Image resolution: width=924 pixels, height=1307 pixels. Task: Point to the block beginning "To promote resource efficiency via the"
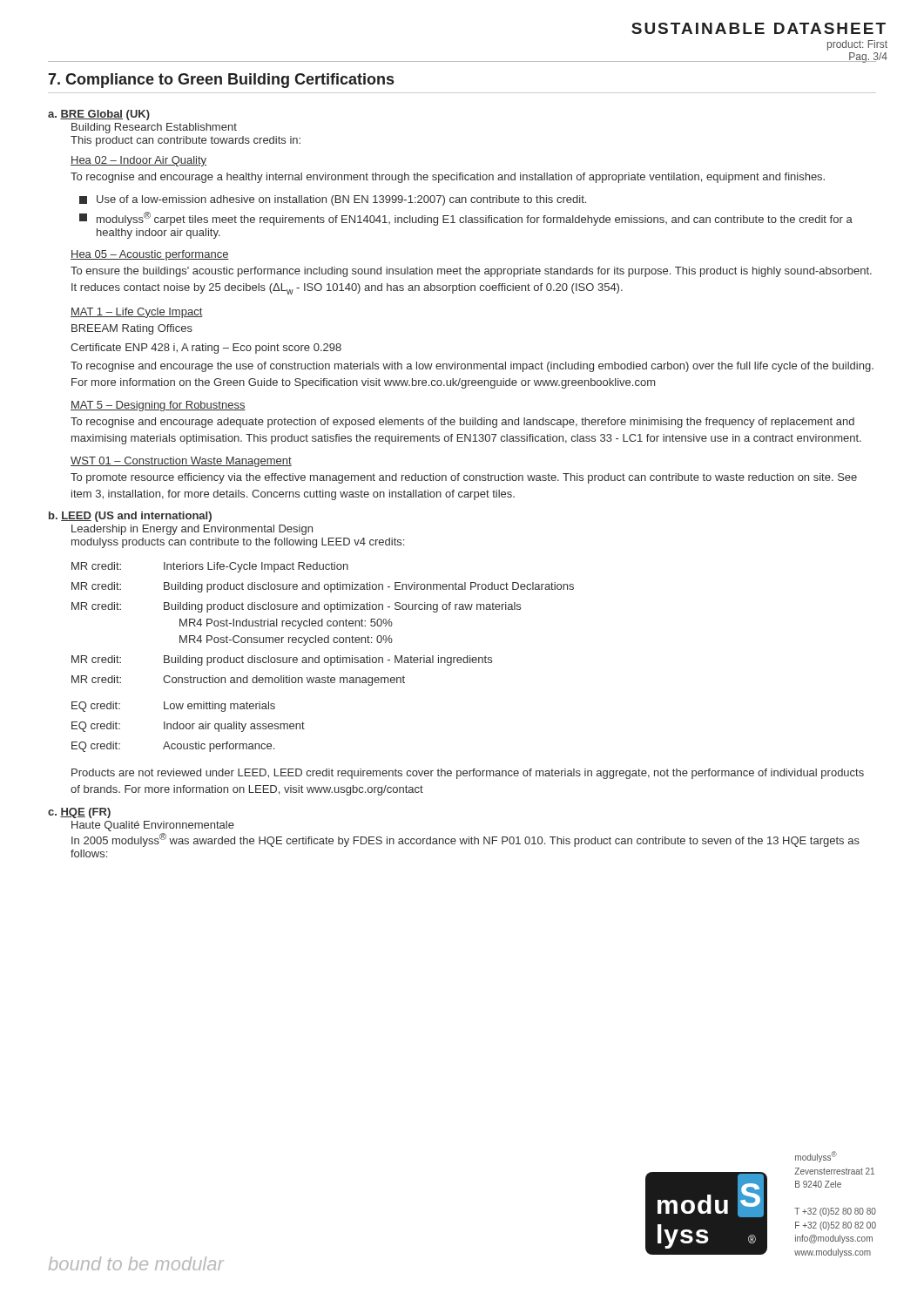coord(473,486)
